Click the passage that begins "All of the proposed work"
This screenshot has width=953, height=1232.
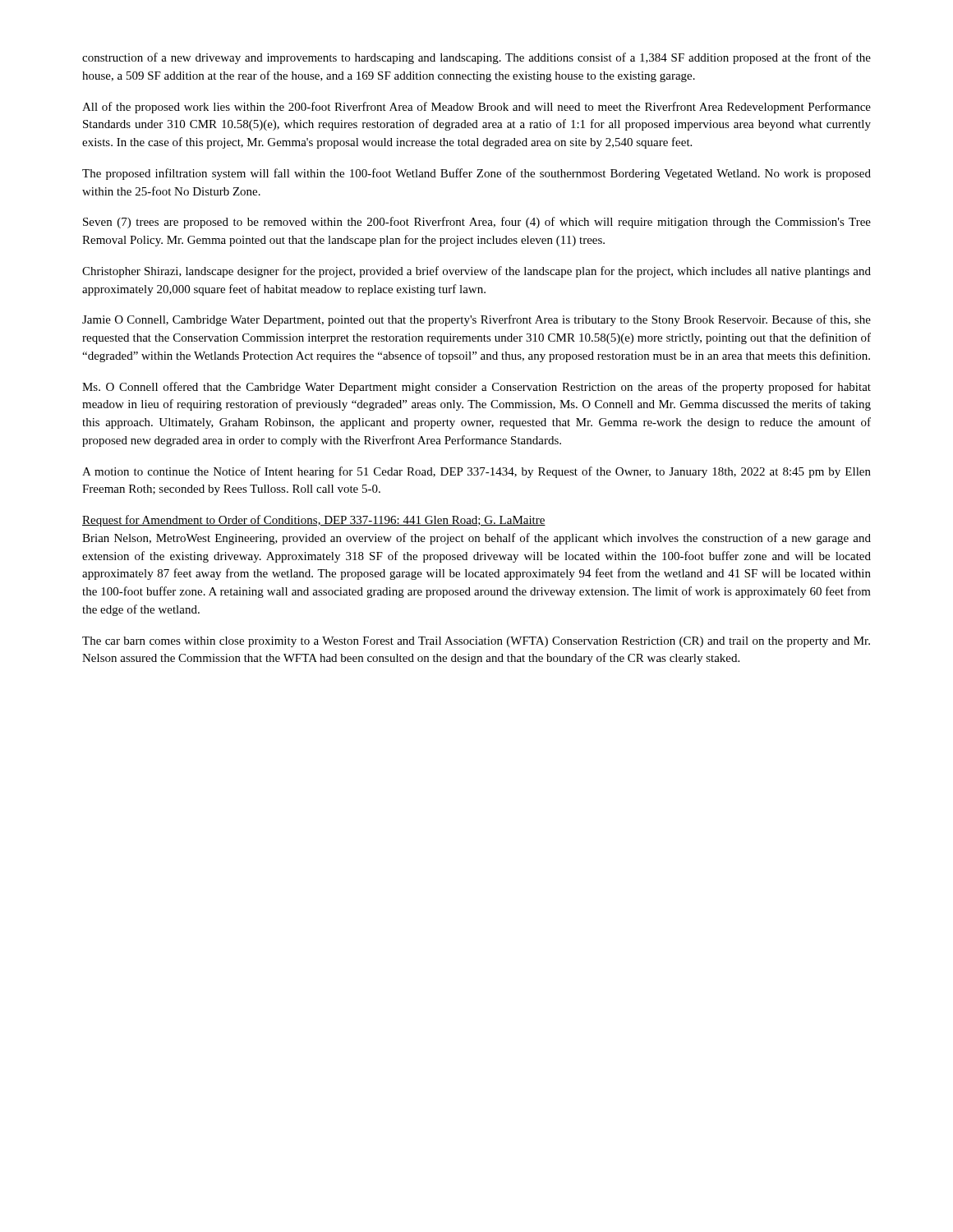pos(476,124)
